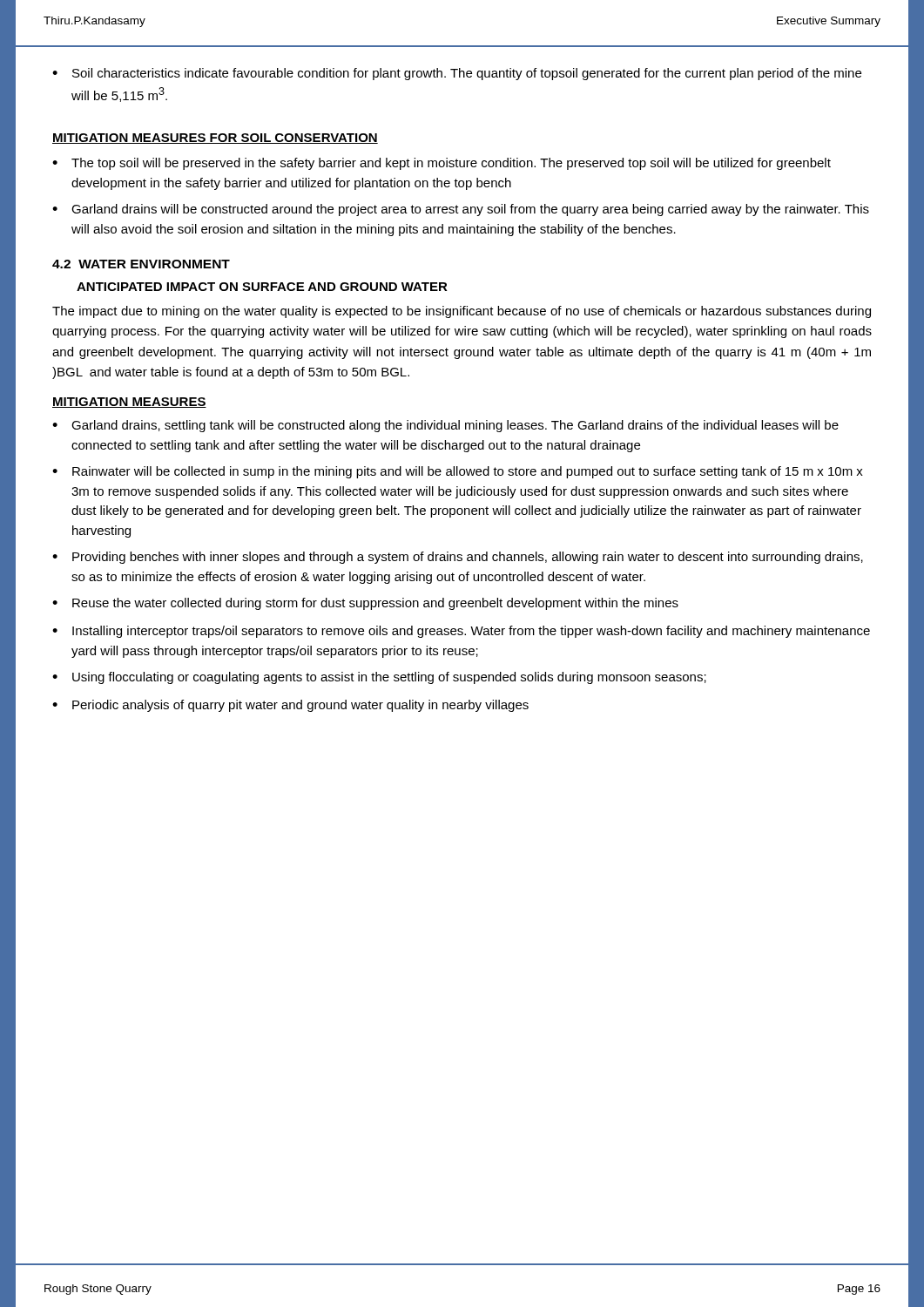Locate the text starting "The impact due to mining on the"
The width and height of the screenshot is (924, 1307).
click(x=462, y=341)
